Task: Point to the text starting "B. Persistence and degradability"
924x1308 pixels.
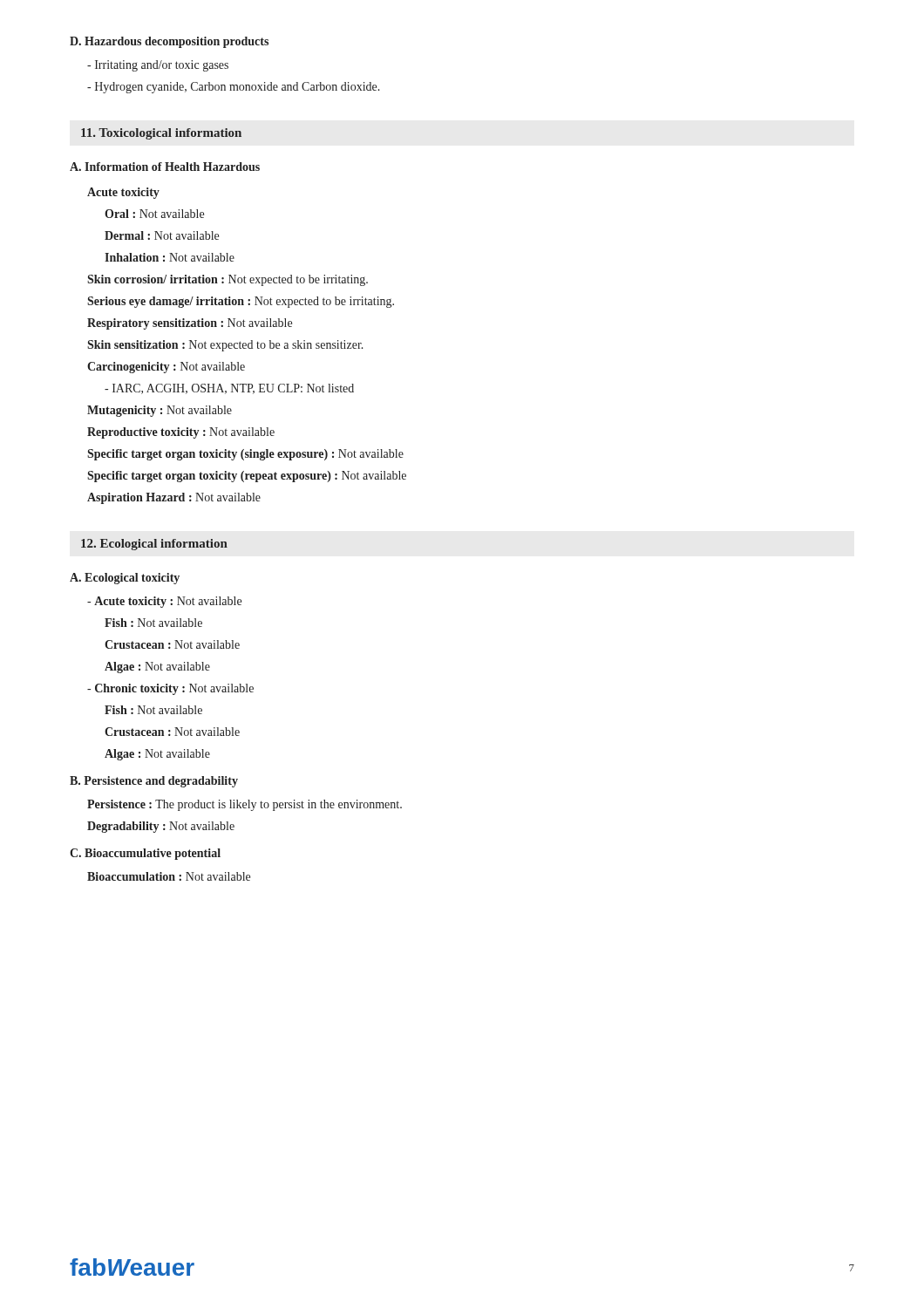Action: point(154,781)
